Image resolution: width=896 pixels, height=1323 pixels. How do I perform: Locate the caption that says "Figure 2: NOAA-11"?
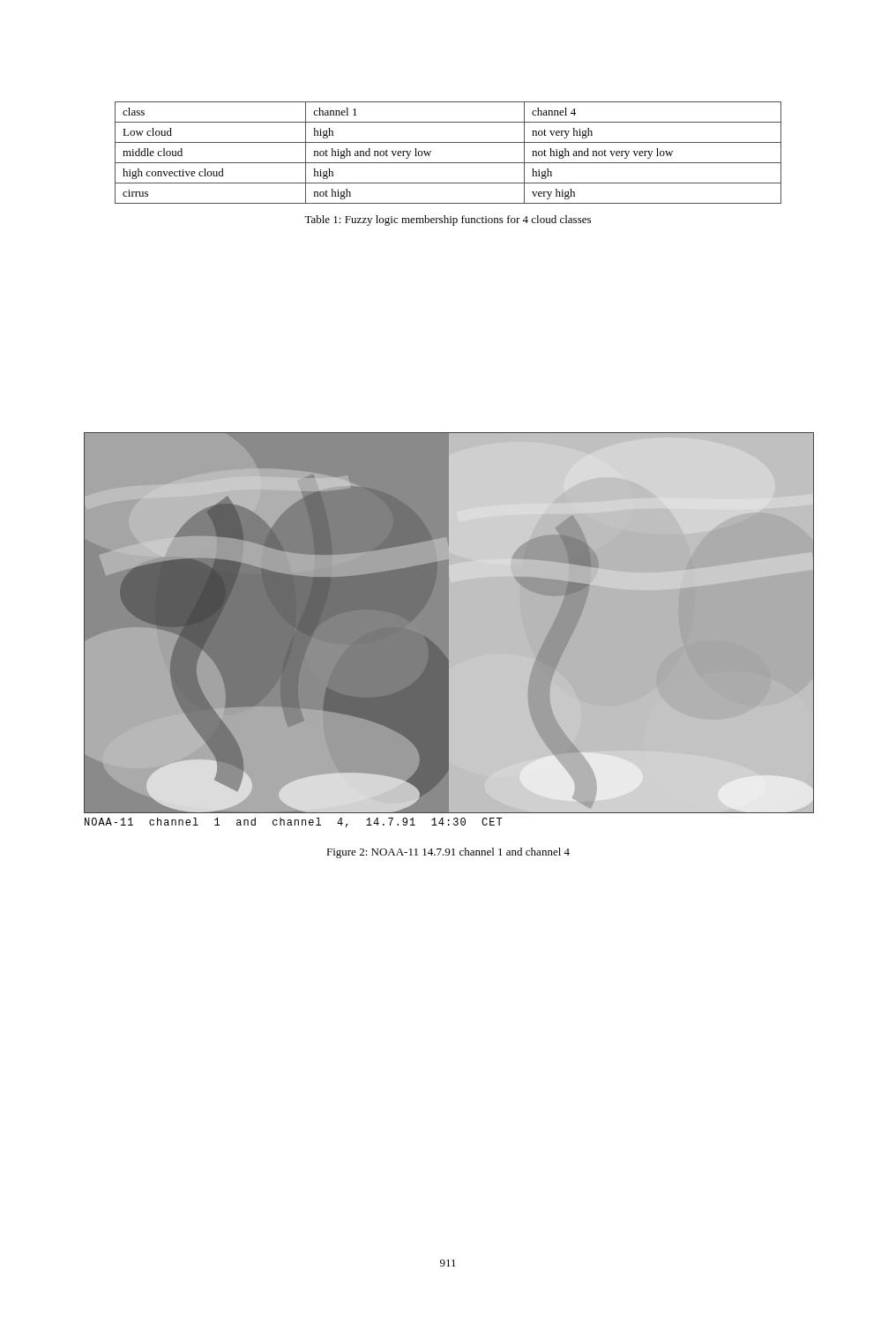(x=448, y=852)
